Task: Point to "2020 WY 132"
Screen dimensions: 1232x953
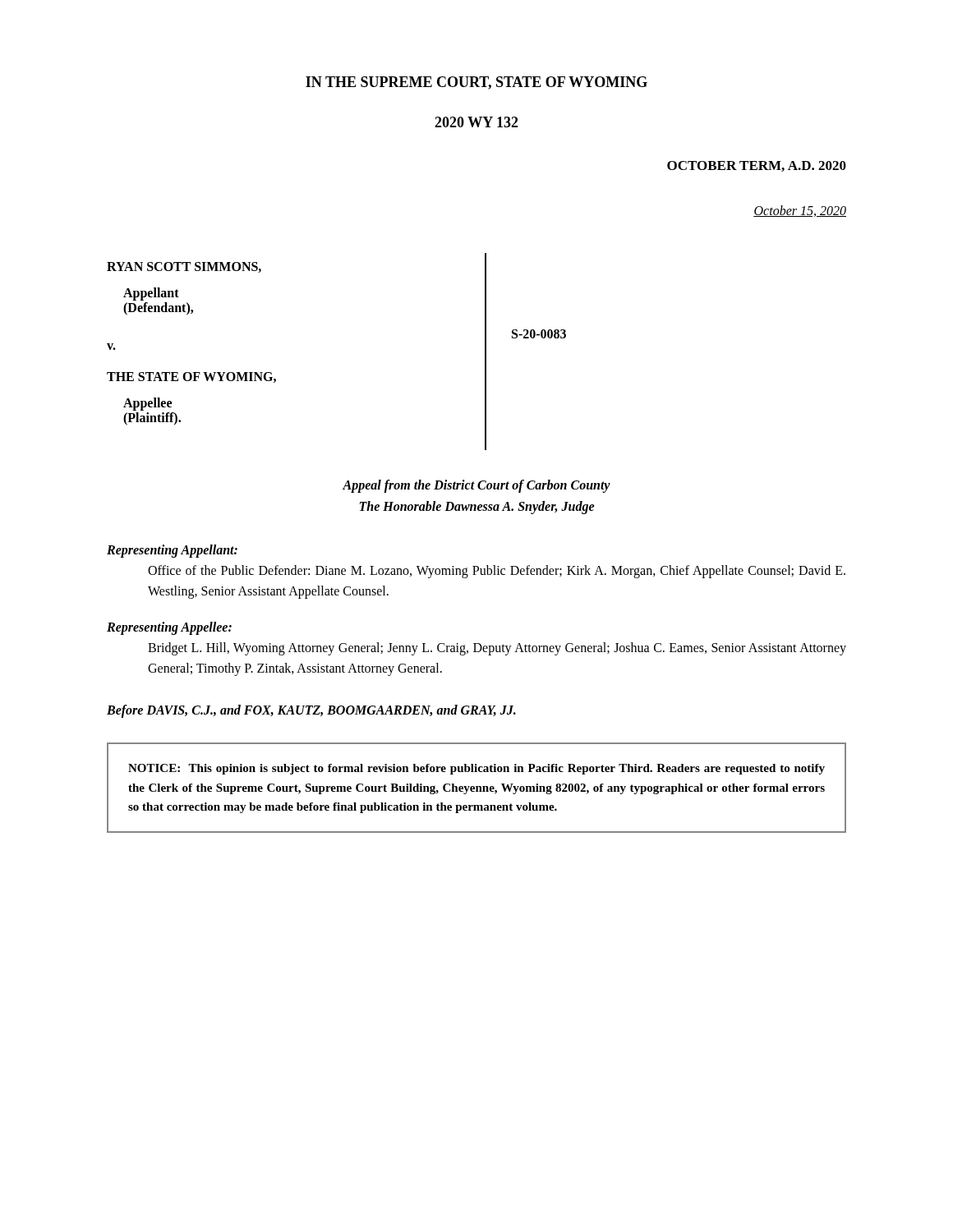Action: coord(476,122)
